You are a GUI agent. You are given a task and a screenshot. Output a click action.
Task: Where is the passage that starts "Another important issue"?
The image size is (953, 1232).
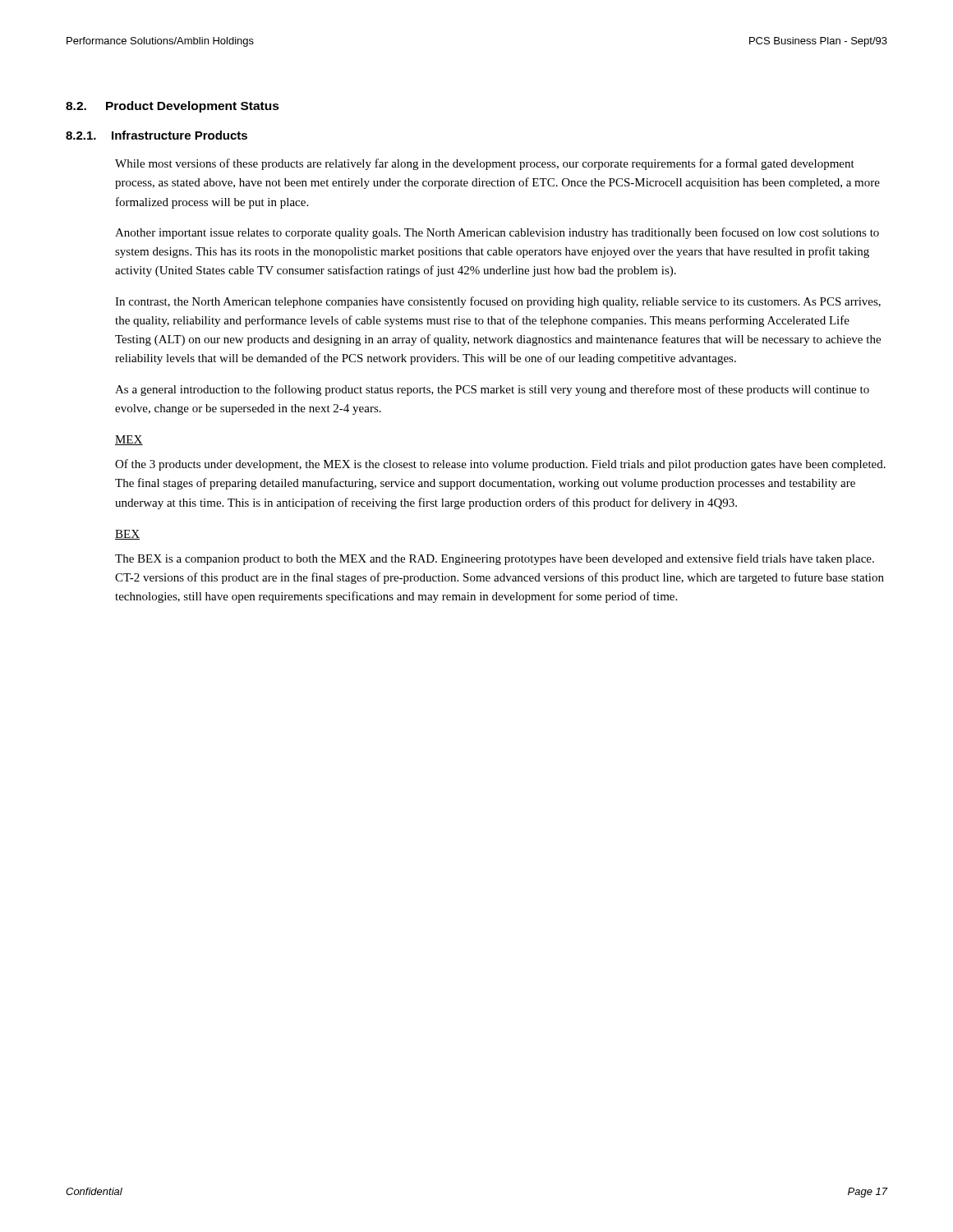pos(497,251)
